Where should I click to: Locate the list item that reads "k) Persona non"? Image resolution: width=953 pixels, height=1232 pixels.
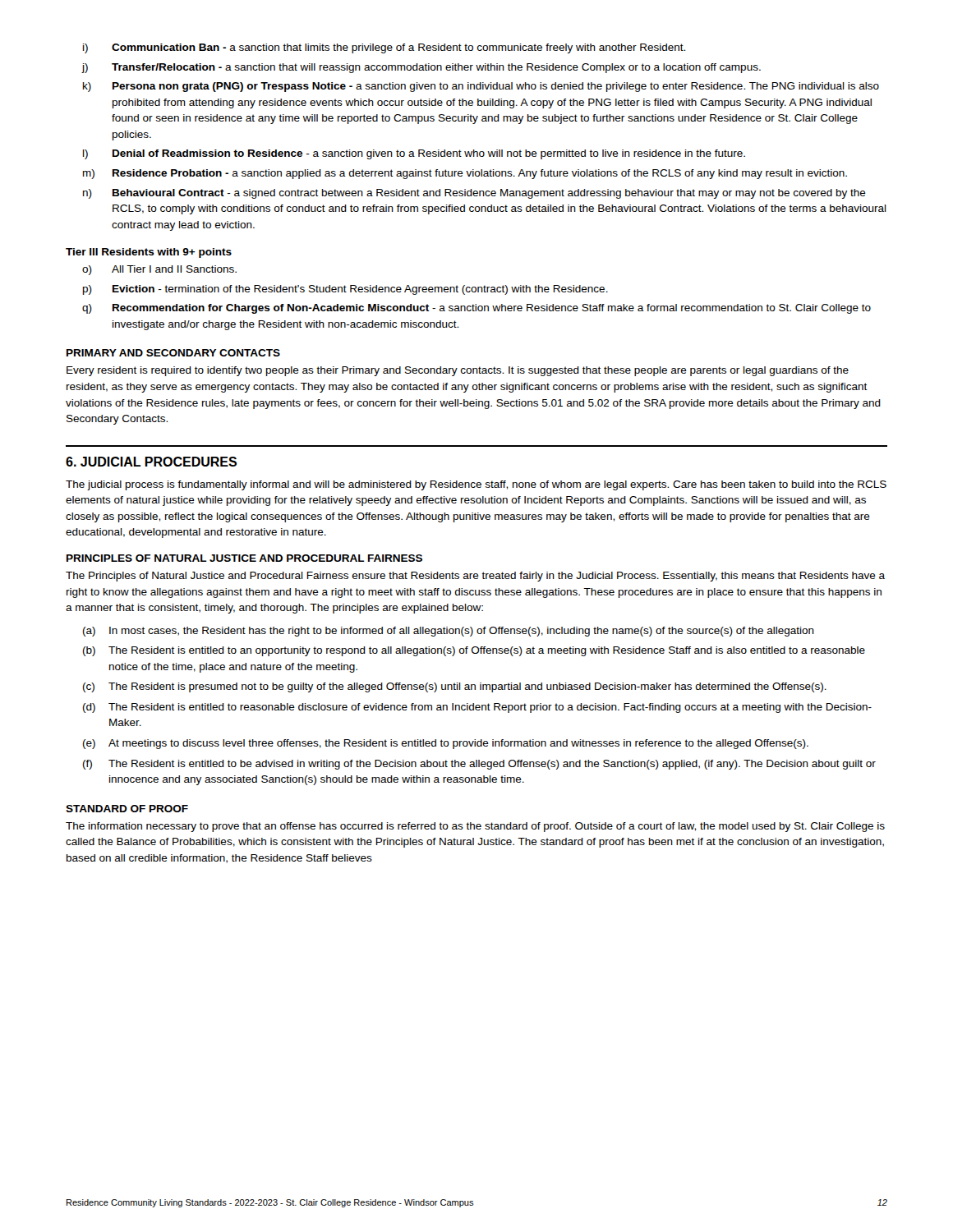[x=485, y=110]
